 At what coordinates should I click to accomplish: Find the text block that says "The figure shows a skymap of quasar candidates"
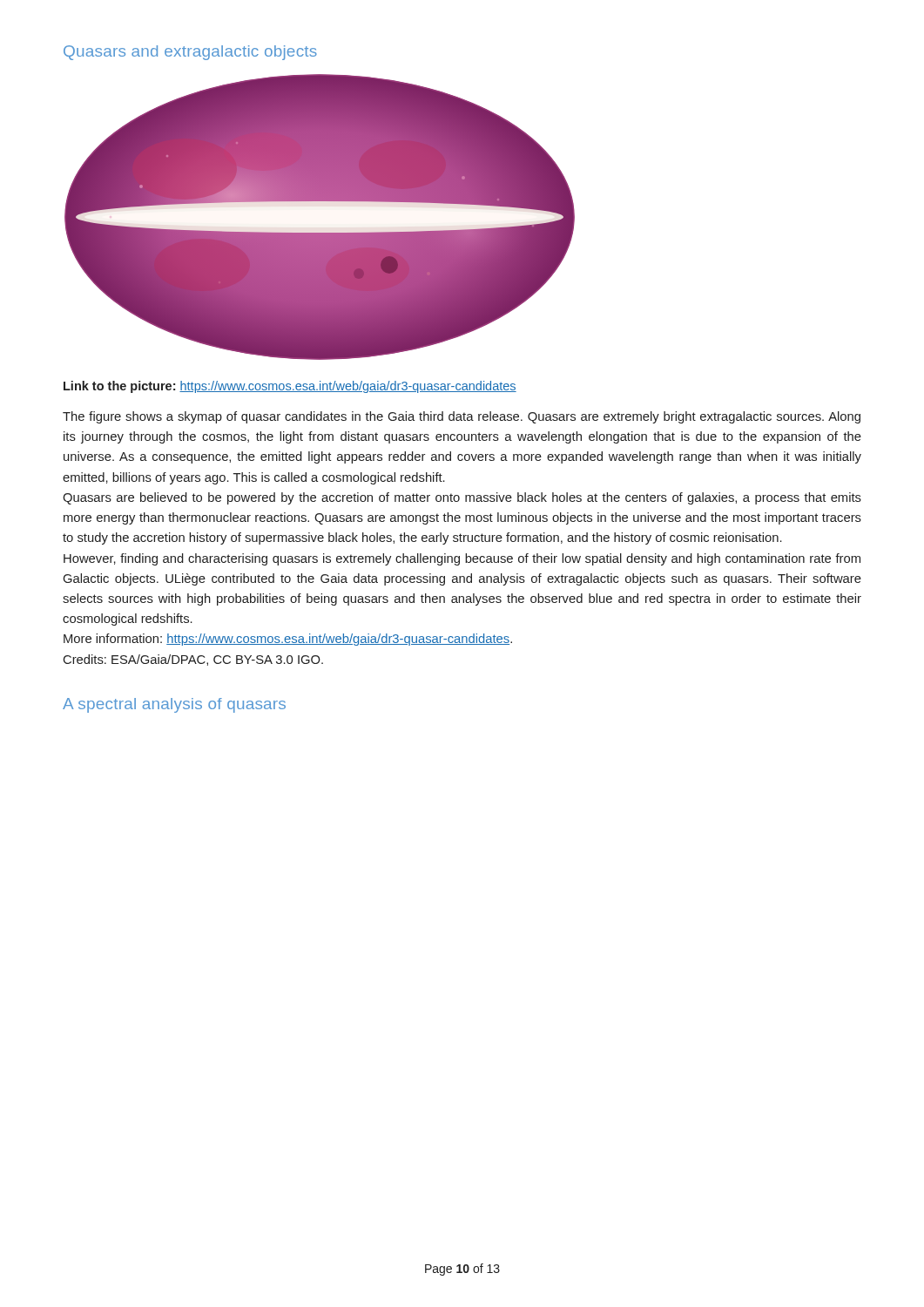(x=462, y=538)
